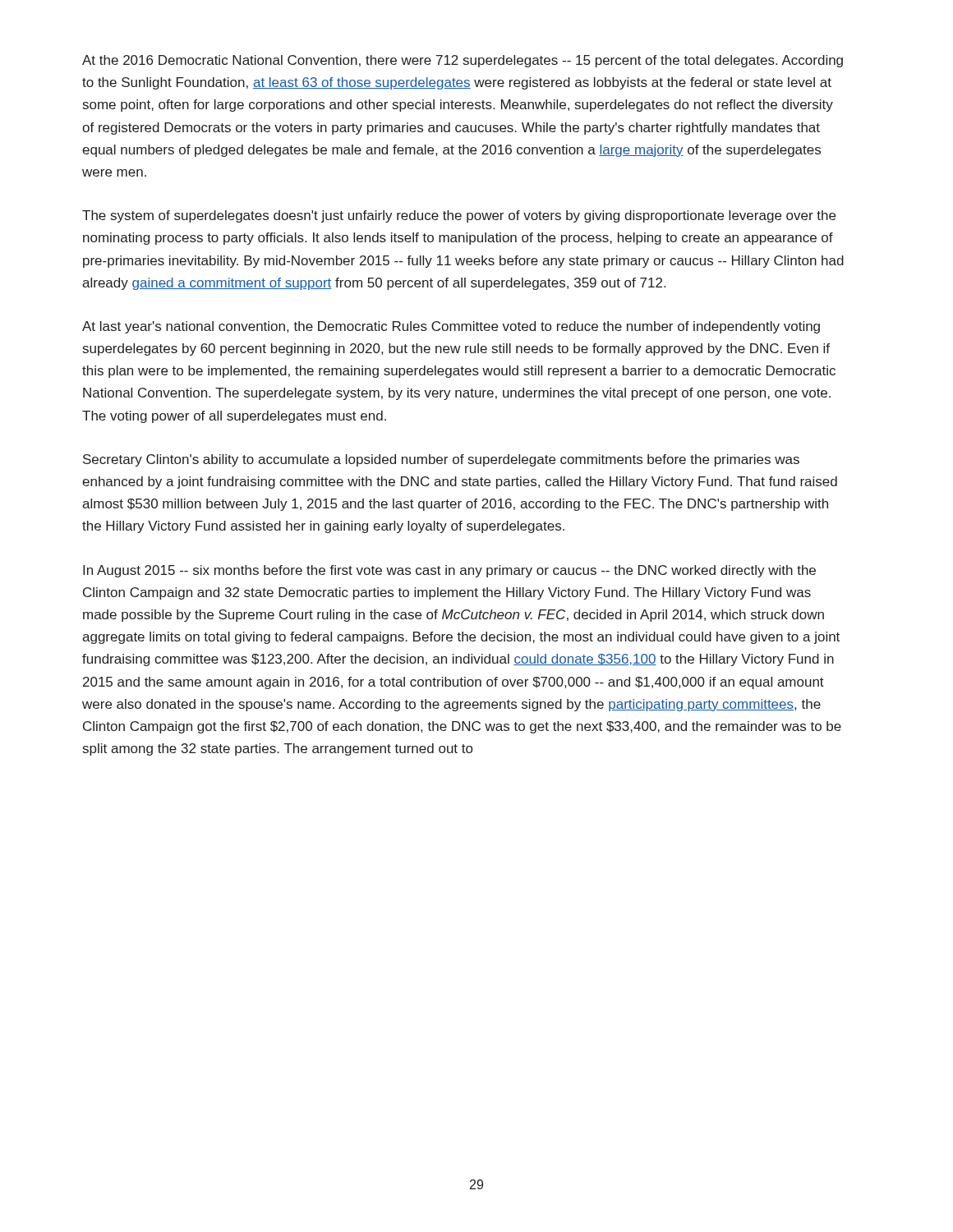Point to the block starting "At the 2016 Democratic National Convention, there were"

click(463, 116)
